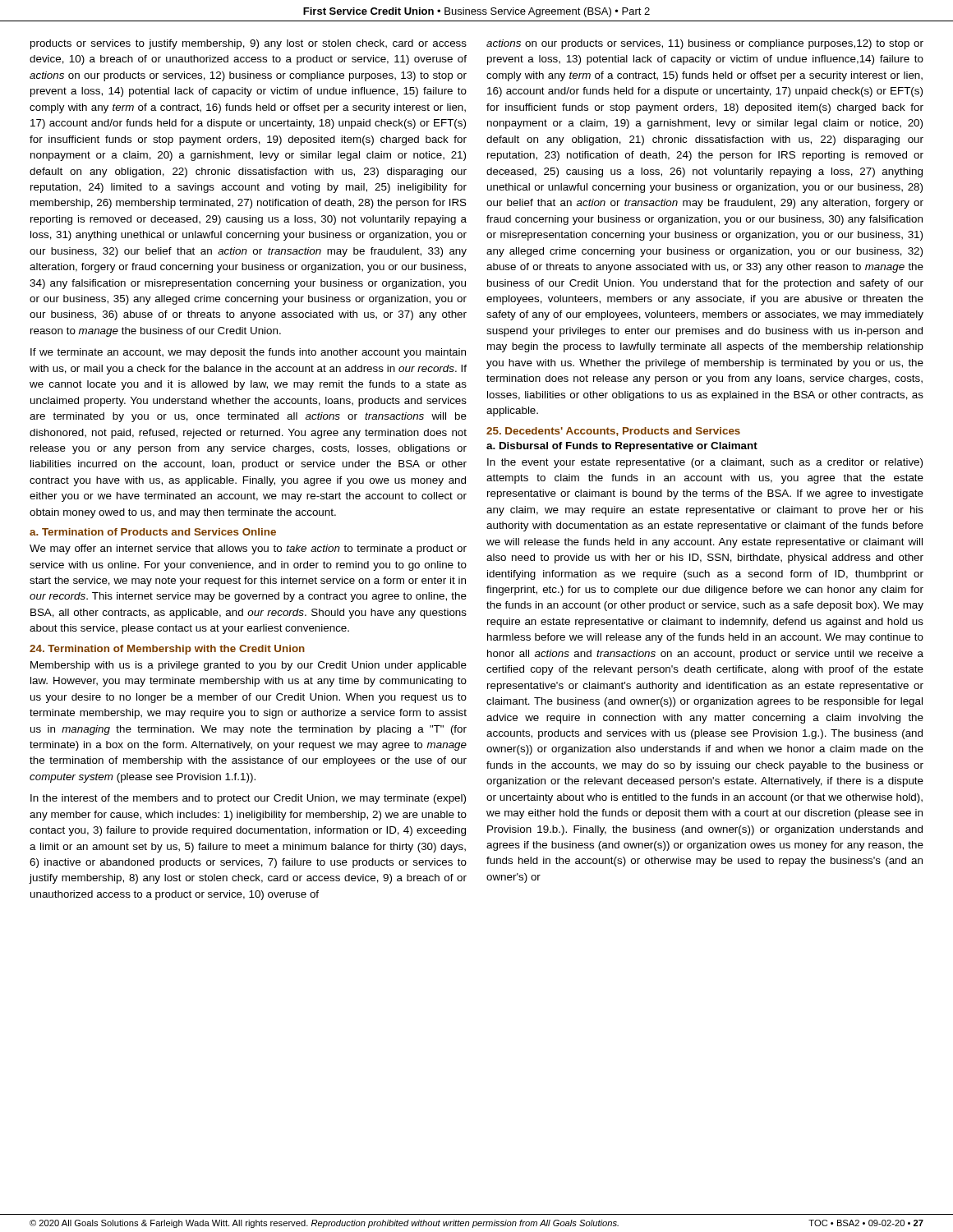This screenshot has width=953, height=1232.
Task: Find the text block with the text "In the event your"
Action: [705, 669]
